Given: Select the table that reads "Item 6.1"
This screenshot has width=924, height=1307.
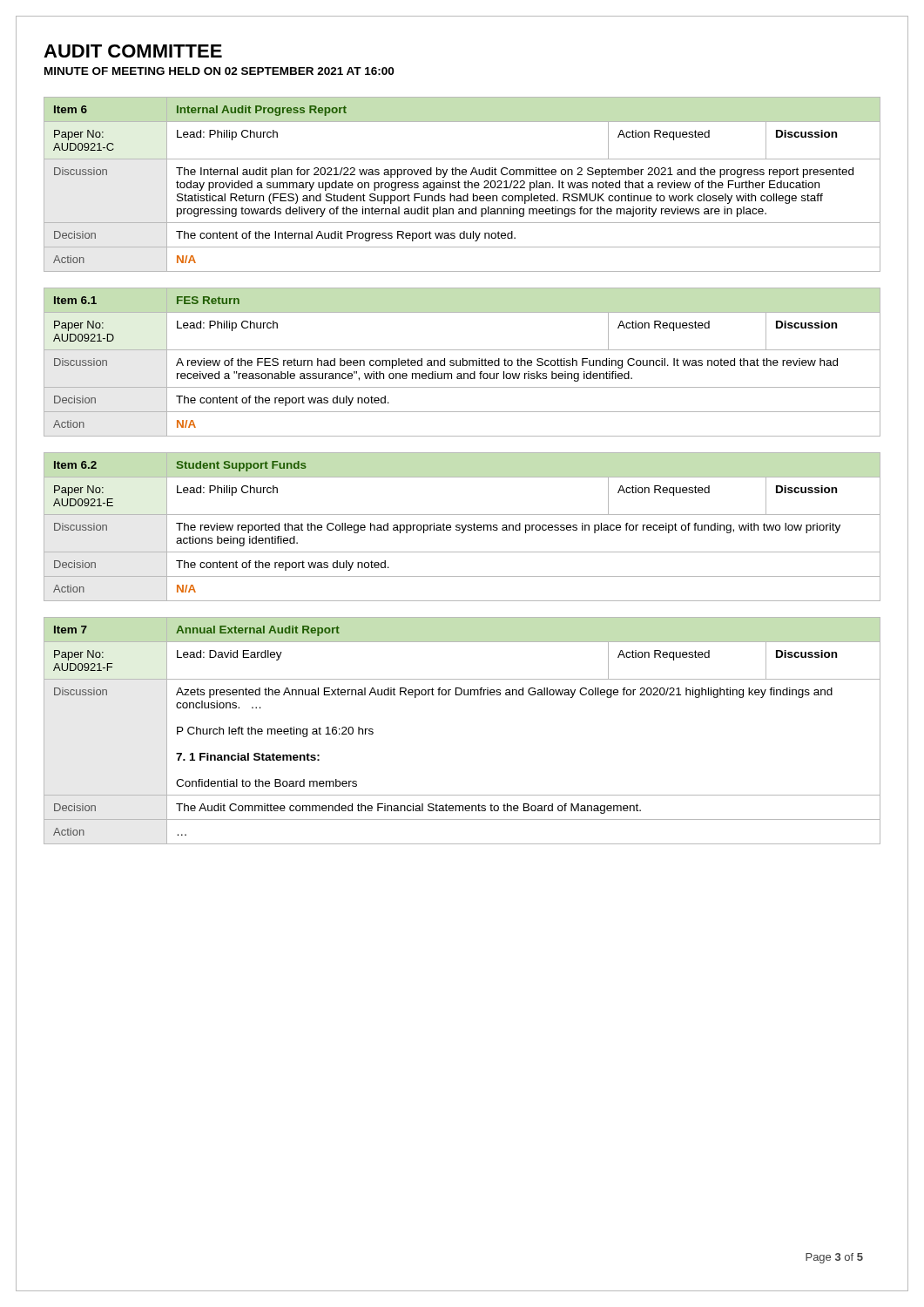Looking at the screenshot, I should coord(462,362).
